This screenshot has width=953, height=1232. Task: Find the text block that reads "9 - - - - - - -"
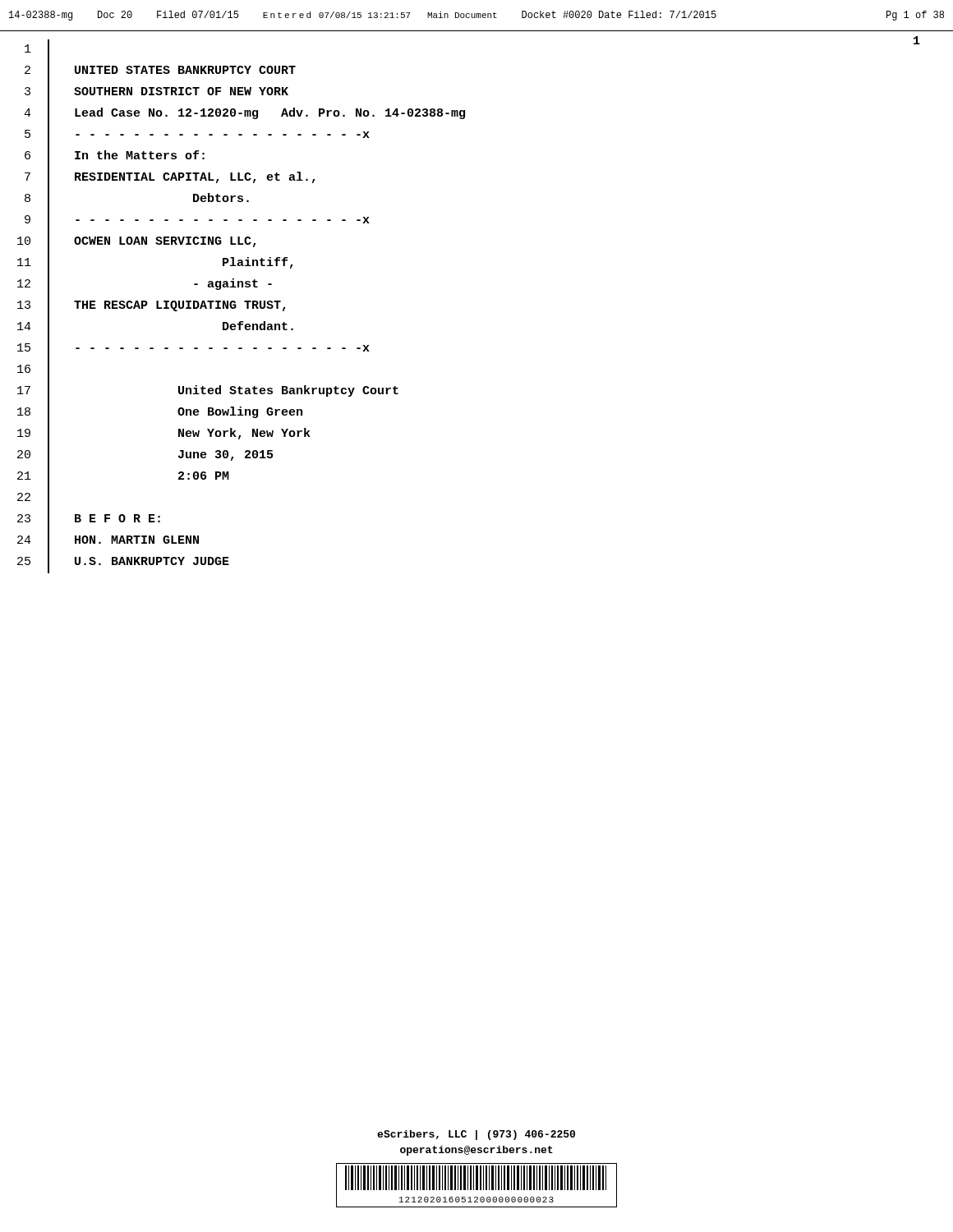197,221
